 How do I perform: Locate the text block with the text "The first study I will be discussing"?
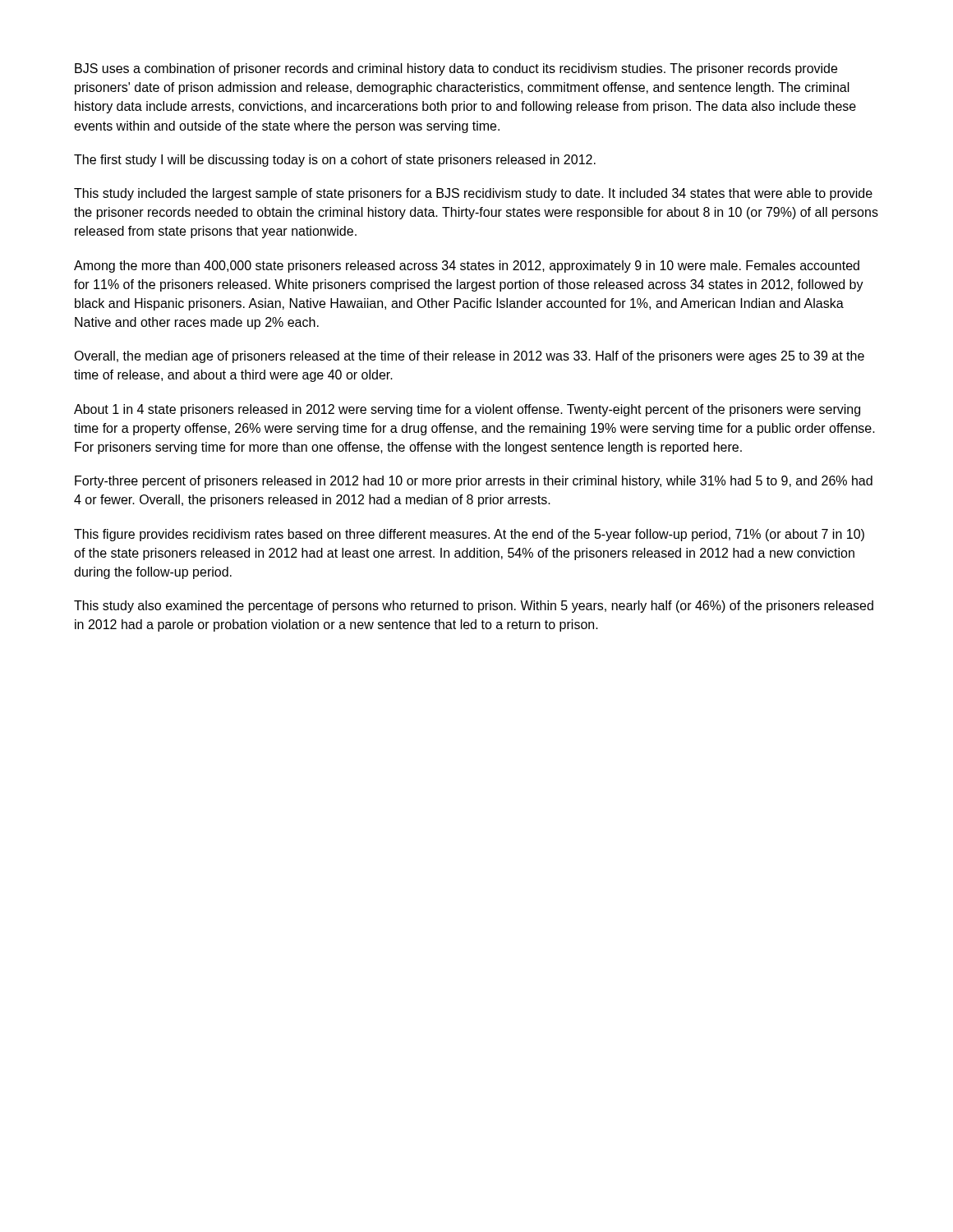pyautogui.click(x=335, y=160)
